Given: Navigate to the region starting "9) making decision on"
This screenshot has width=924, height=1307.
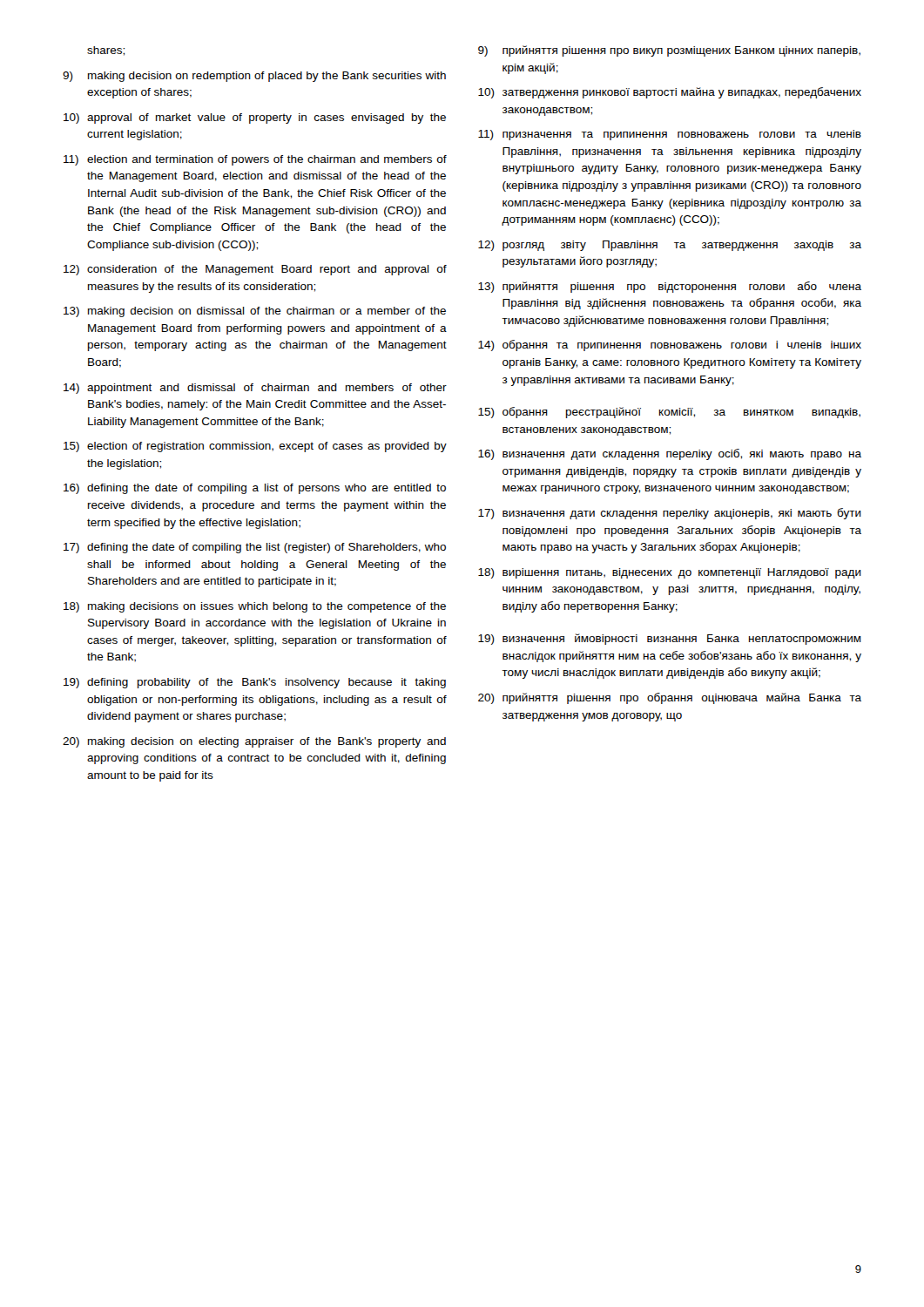Looking at the screenshot, I should point(255,84).
